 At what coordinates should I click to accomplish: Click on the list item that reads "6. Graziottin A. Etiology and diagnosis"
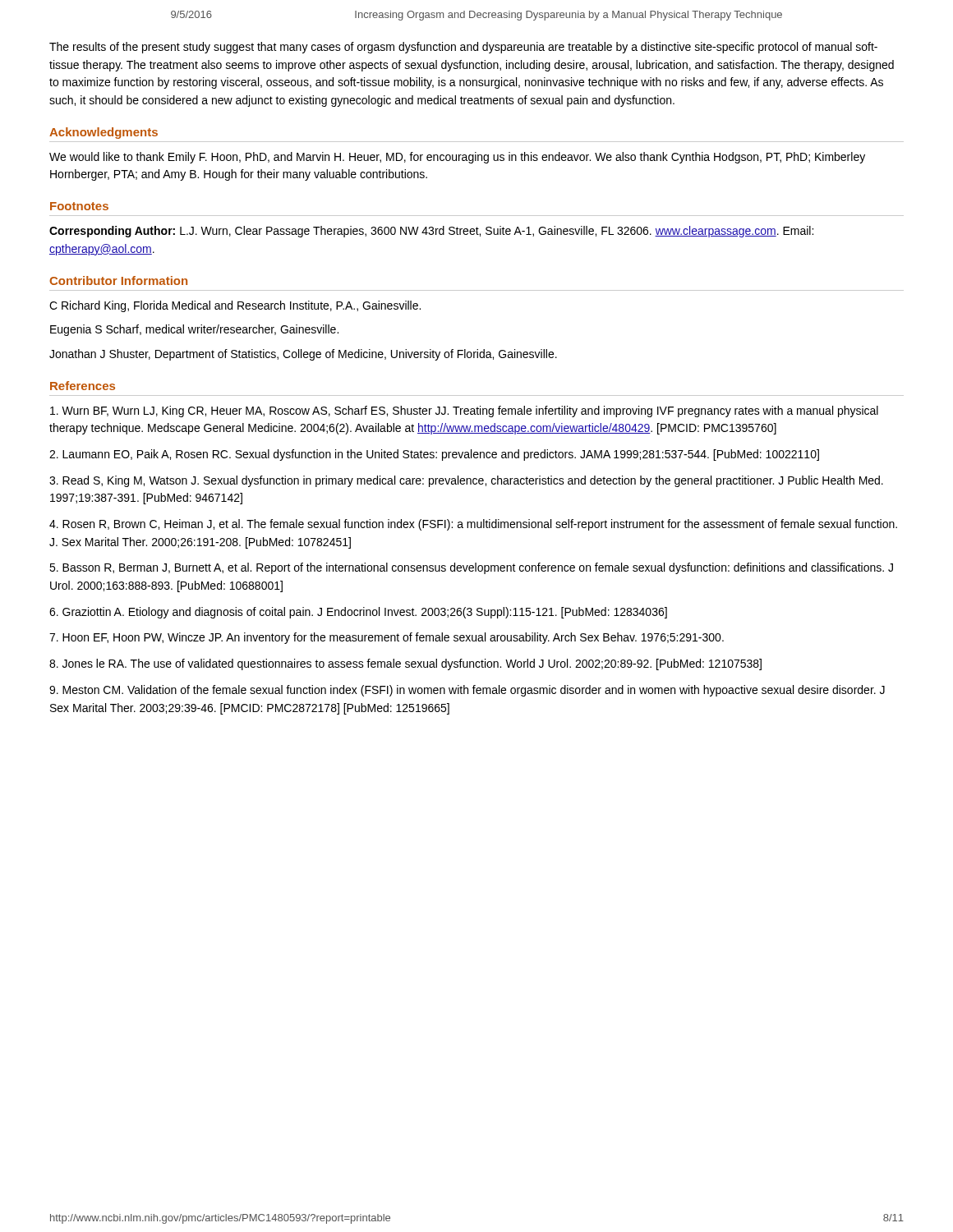point(358,612)
